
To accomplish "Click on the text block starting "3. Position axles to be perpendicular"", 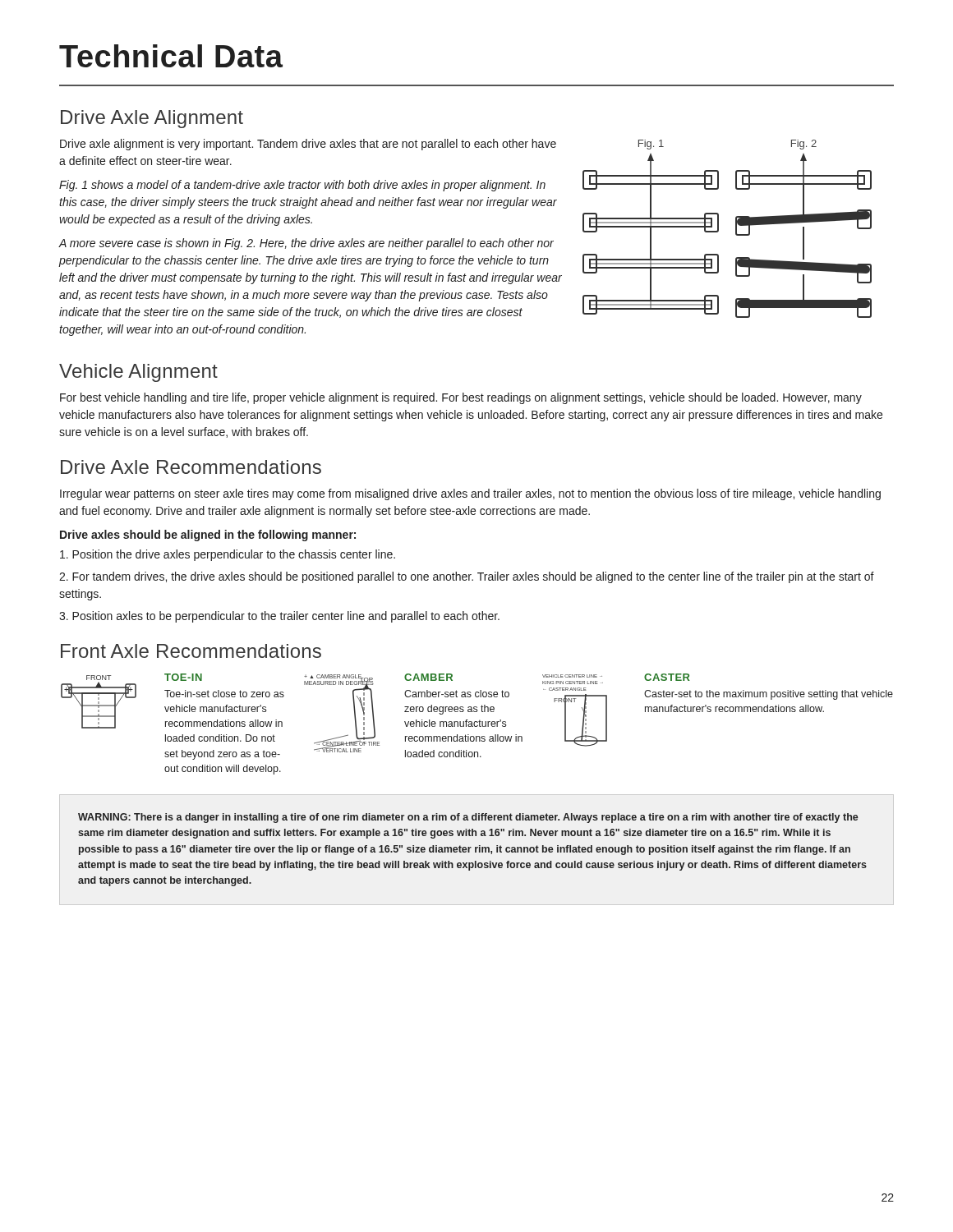I will click(x=280, y=616).
